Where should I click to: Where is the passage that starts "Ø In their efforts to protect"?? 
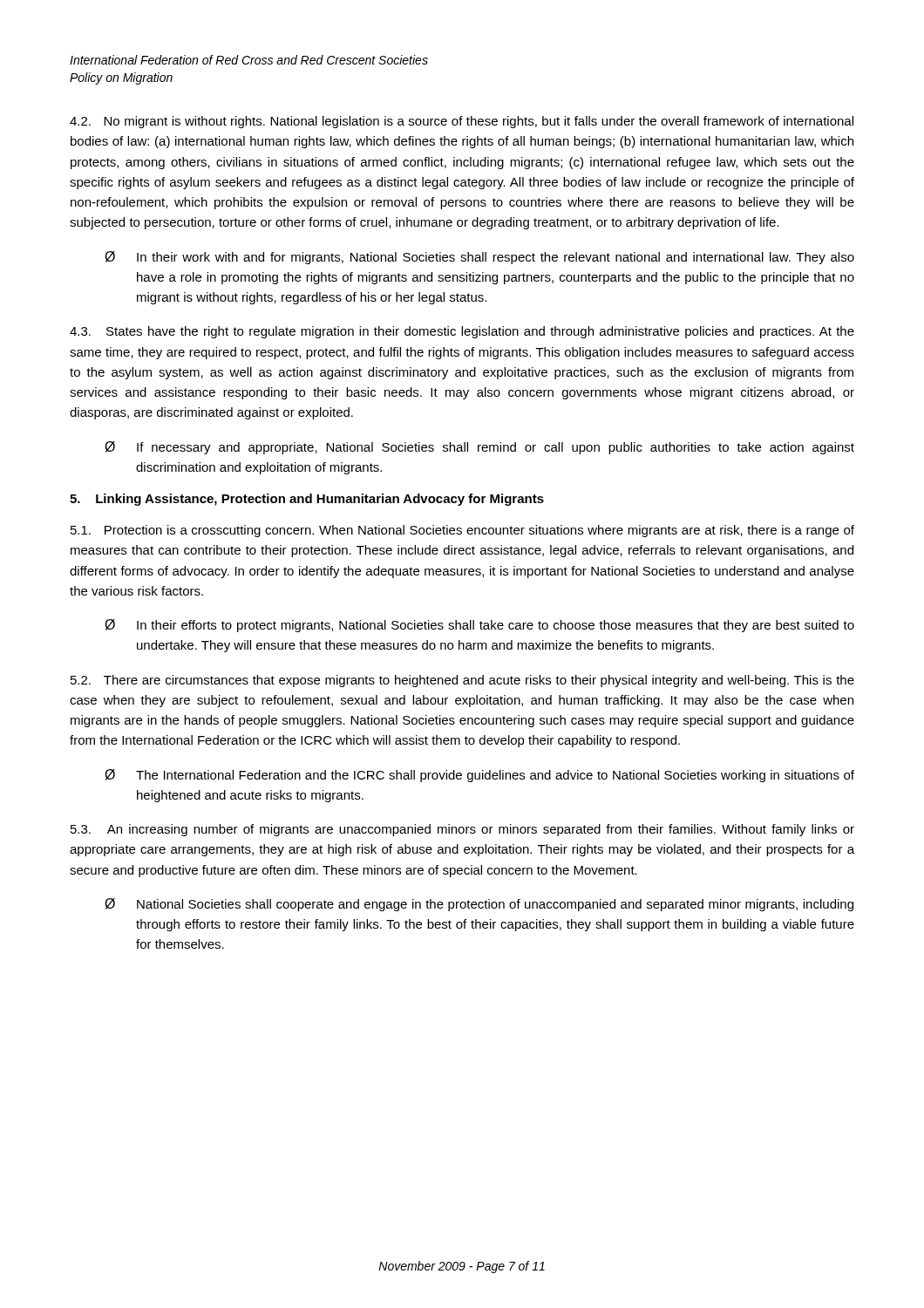pos(479,635)
